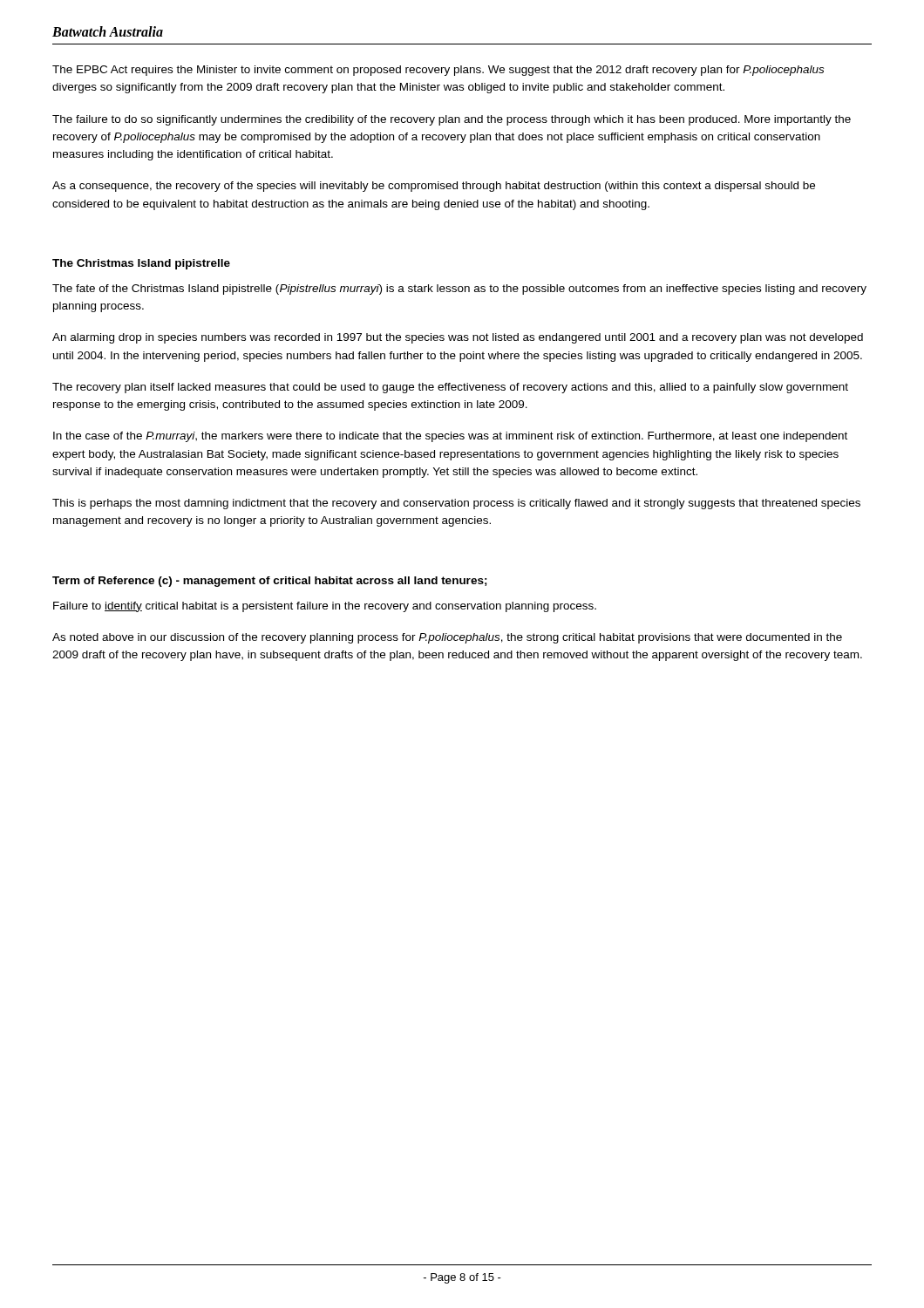Click on the block starting "As noted above in"

[x=458, y=646]
